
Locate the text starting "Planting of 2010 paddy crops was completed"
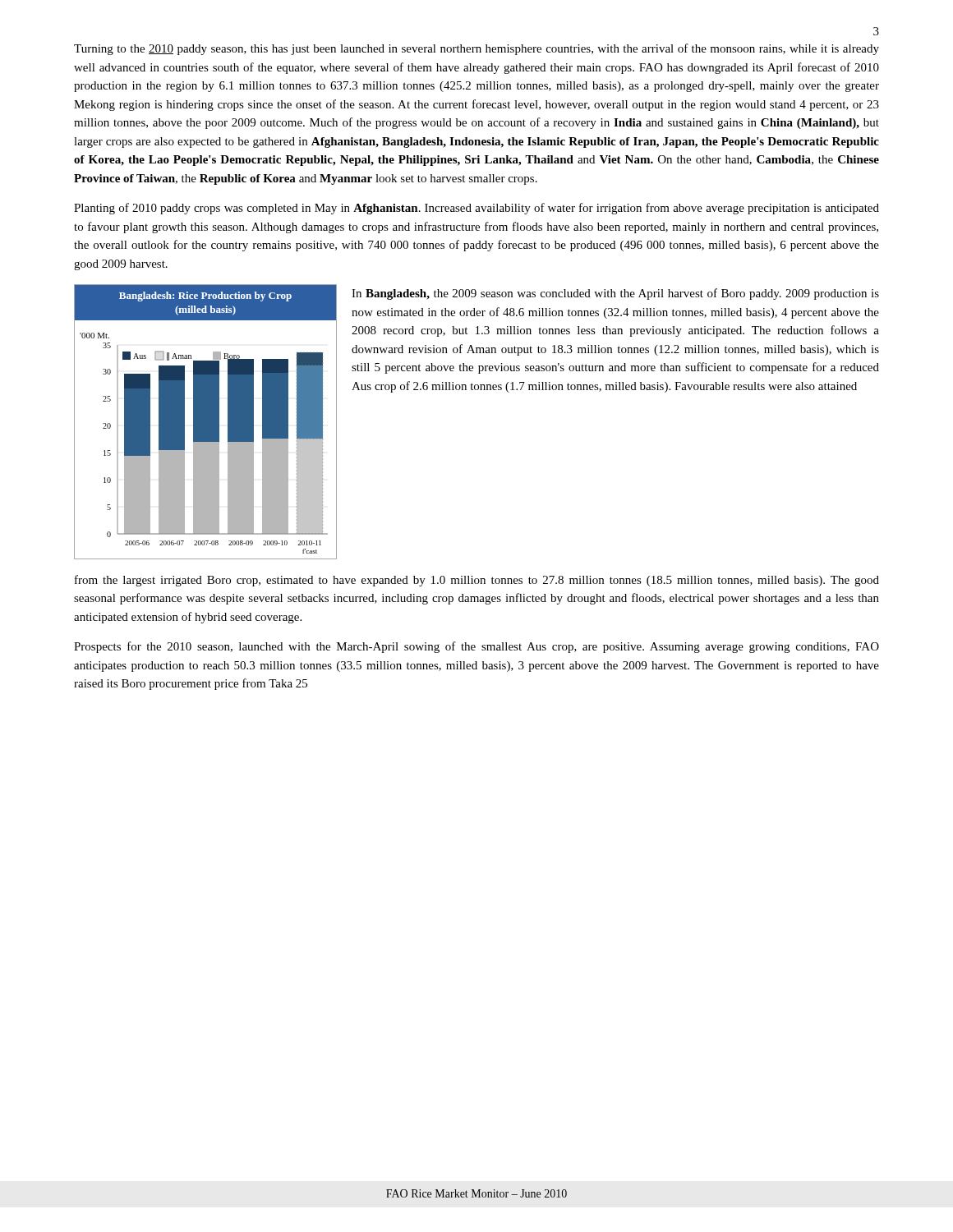(x=476, y=235)
